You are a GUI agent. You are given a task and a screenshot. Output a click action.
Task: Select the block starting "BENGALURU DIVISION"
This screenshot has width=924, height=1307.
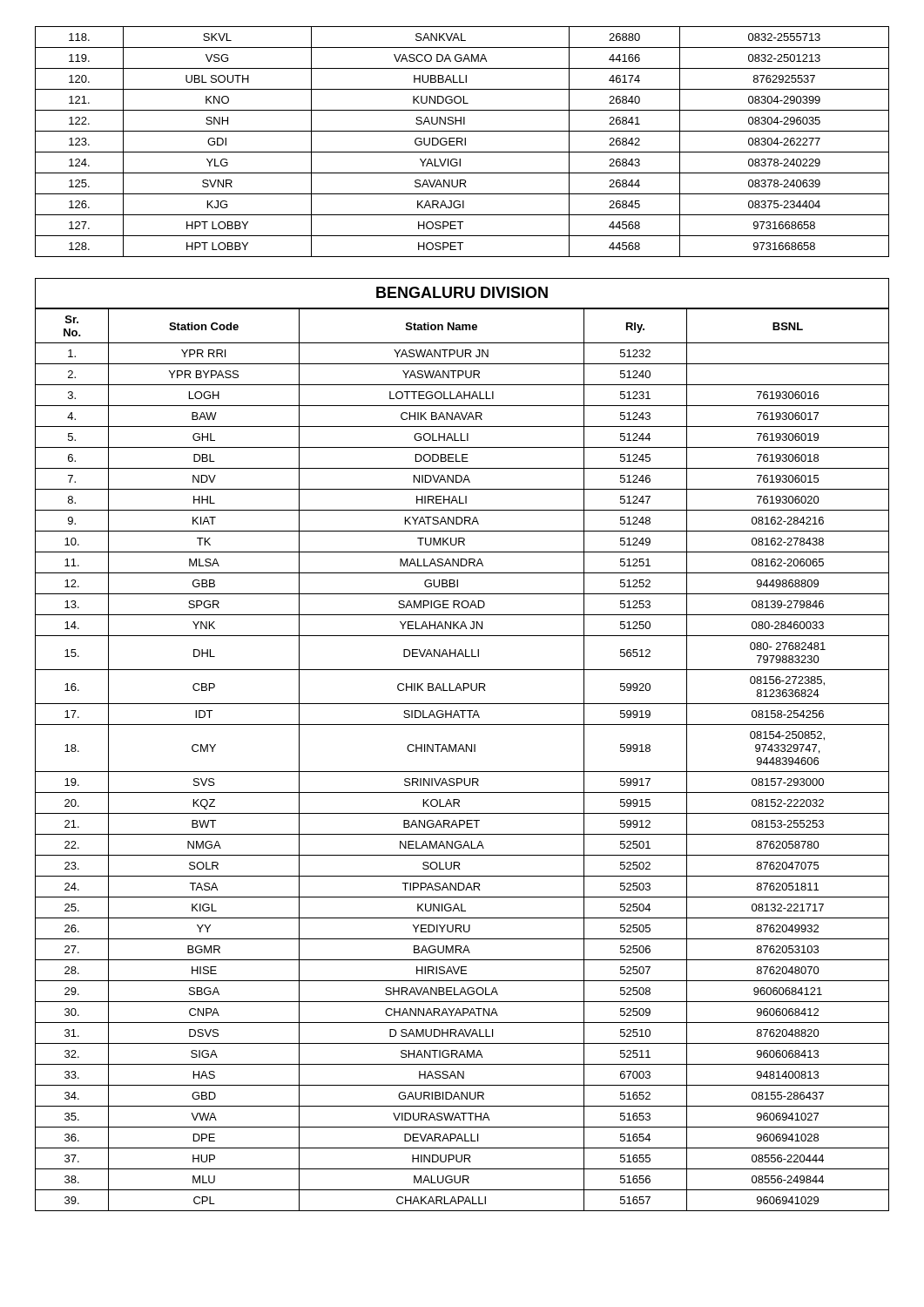point(462,293)
